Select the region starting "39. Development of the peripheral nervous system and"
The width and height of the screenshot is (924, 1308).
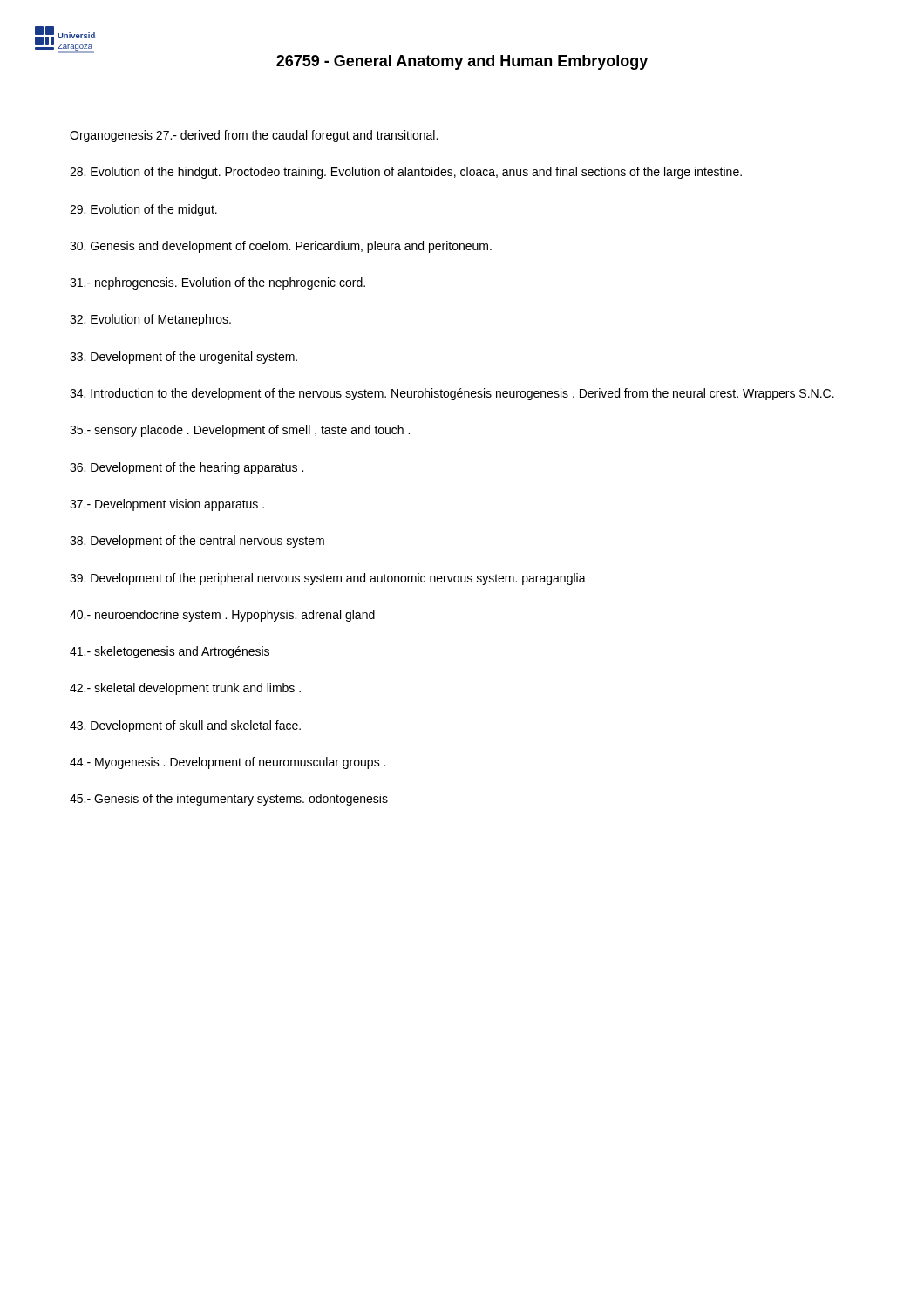click(328, 578)
